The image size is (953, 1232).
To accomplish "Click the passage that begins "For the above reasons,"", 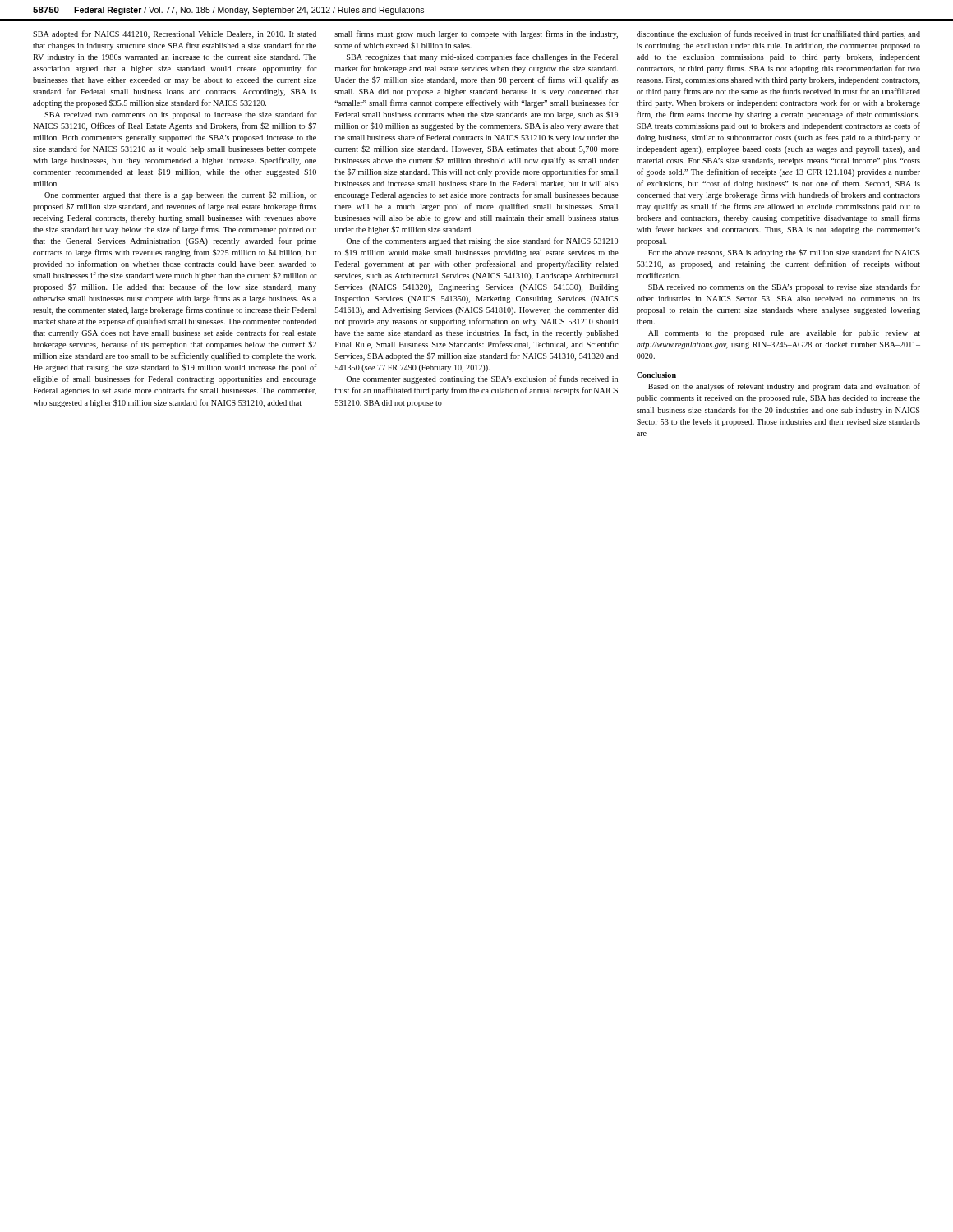I will click(x=778, y=265).
